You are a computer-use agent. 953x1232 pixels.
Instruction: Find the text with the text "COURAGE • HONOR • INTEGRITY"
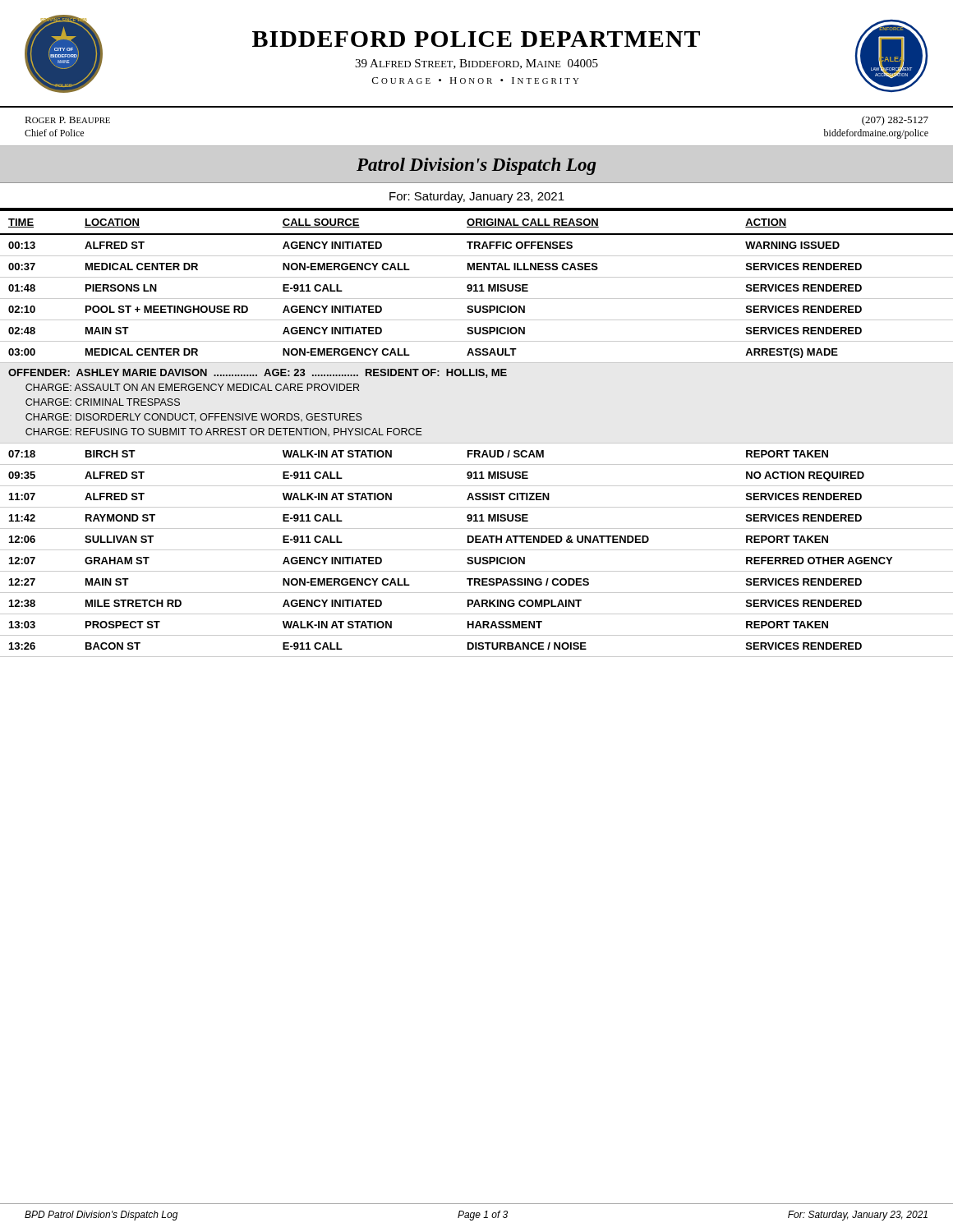[476, 80]
